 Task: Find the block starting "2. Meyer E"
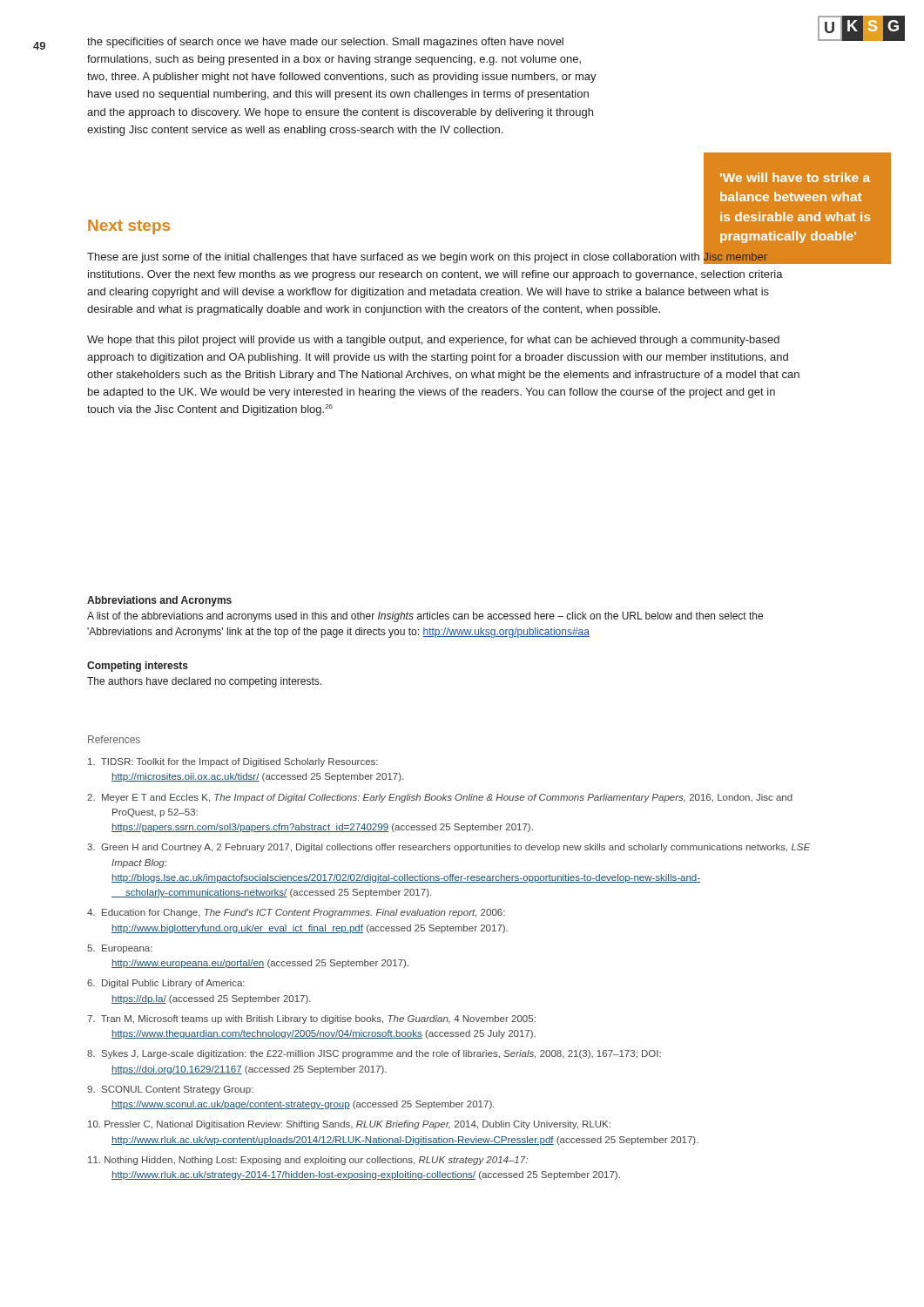pyautogui.click(x=440, y=812)
